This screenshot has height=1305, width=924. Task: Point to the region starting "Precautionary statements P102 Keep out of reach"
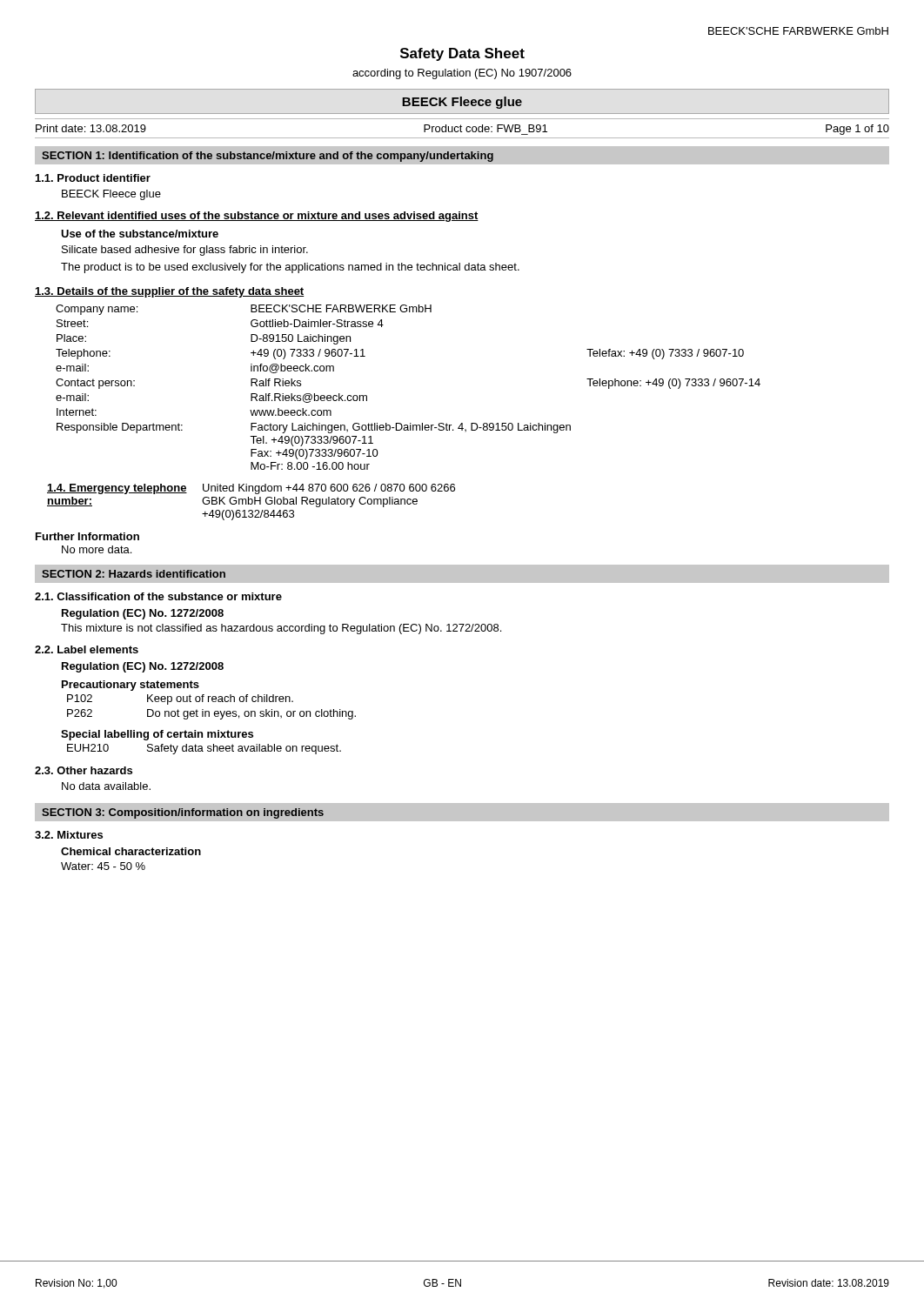131,686
